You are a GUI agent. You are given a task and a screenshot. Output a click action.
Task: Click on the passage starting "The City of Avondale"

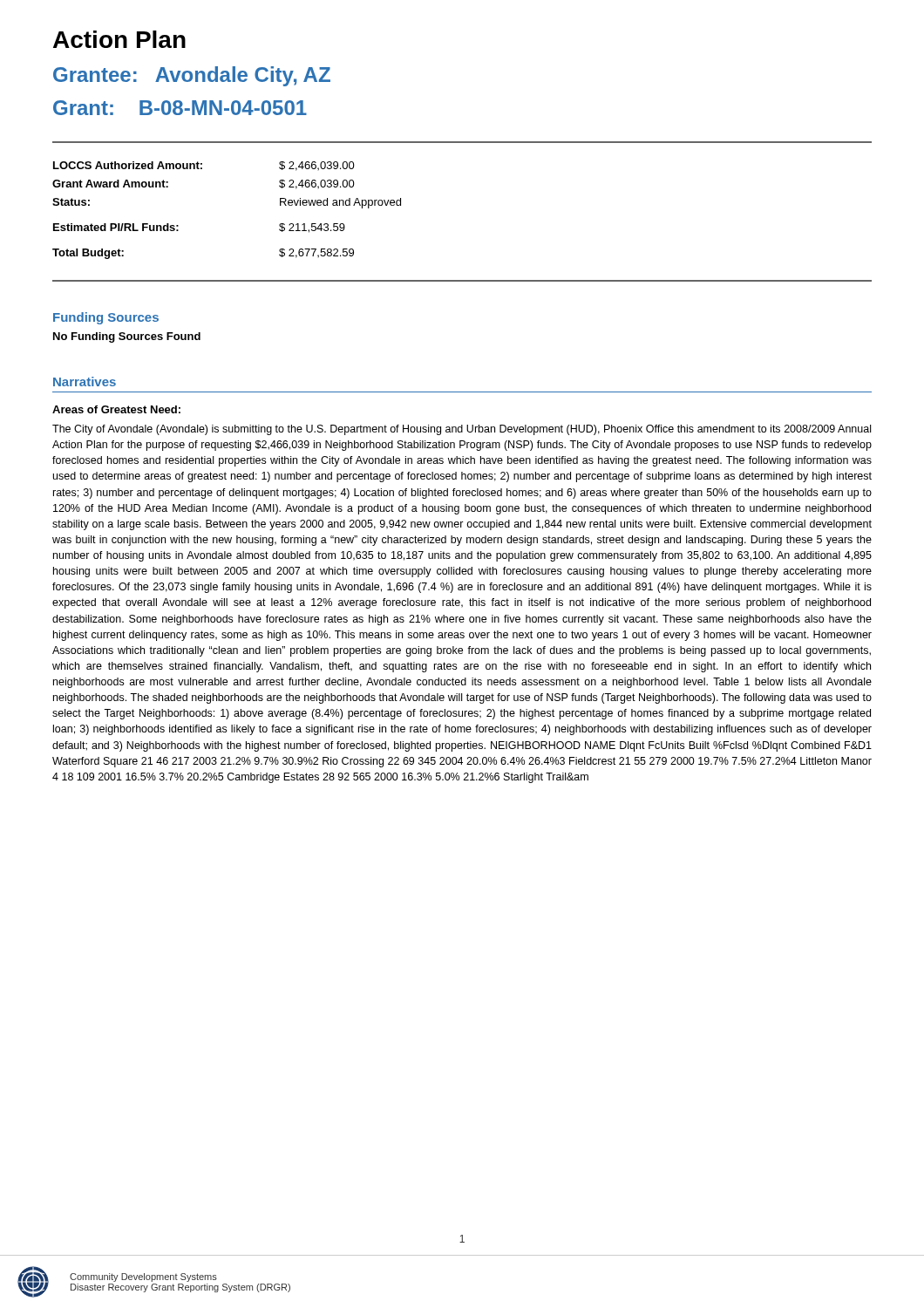point(462,603)
